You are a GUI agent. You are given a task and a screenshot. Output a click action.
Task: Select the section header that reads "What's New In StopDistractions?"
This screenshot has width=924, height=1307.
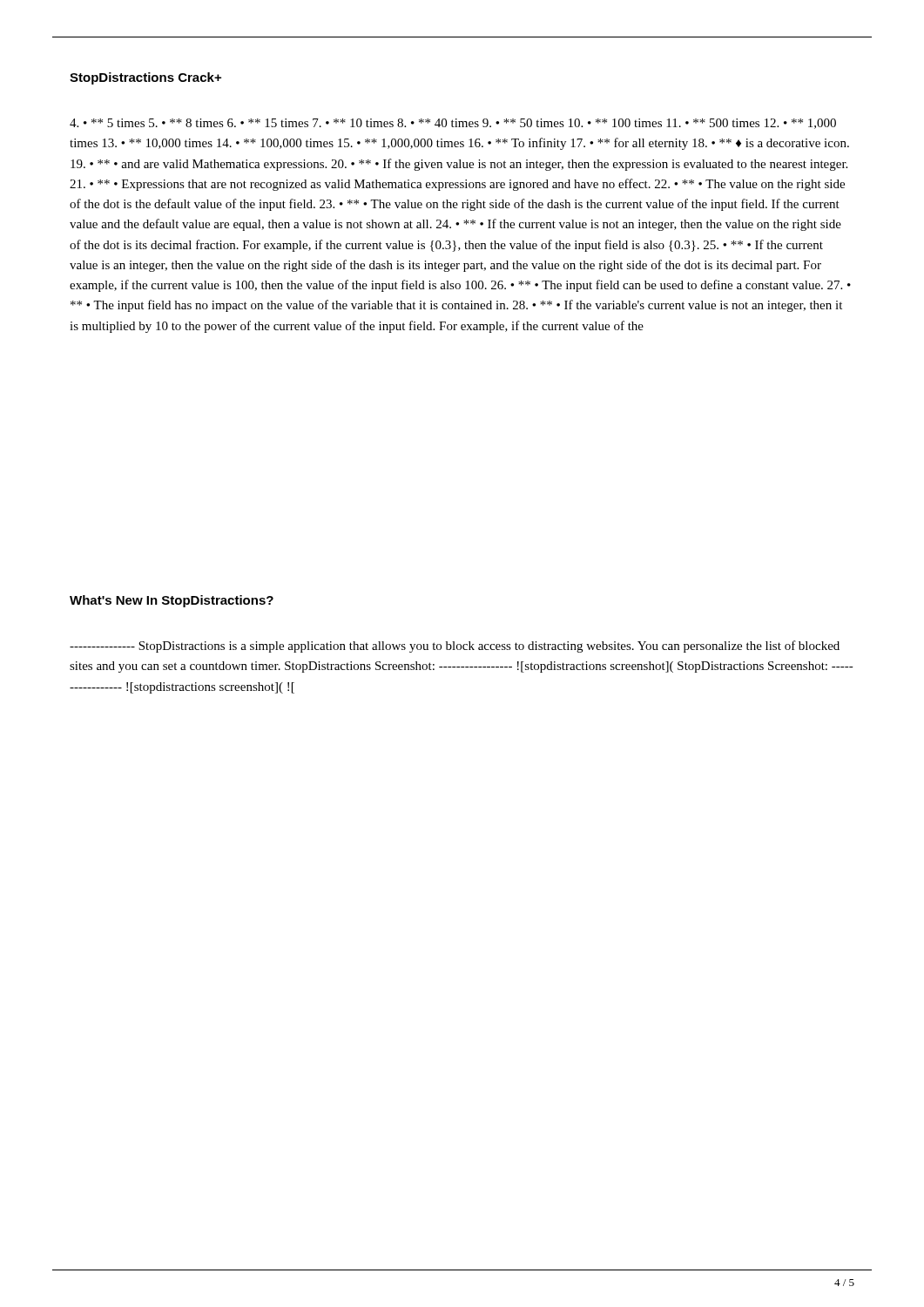tap(172, 600)
